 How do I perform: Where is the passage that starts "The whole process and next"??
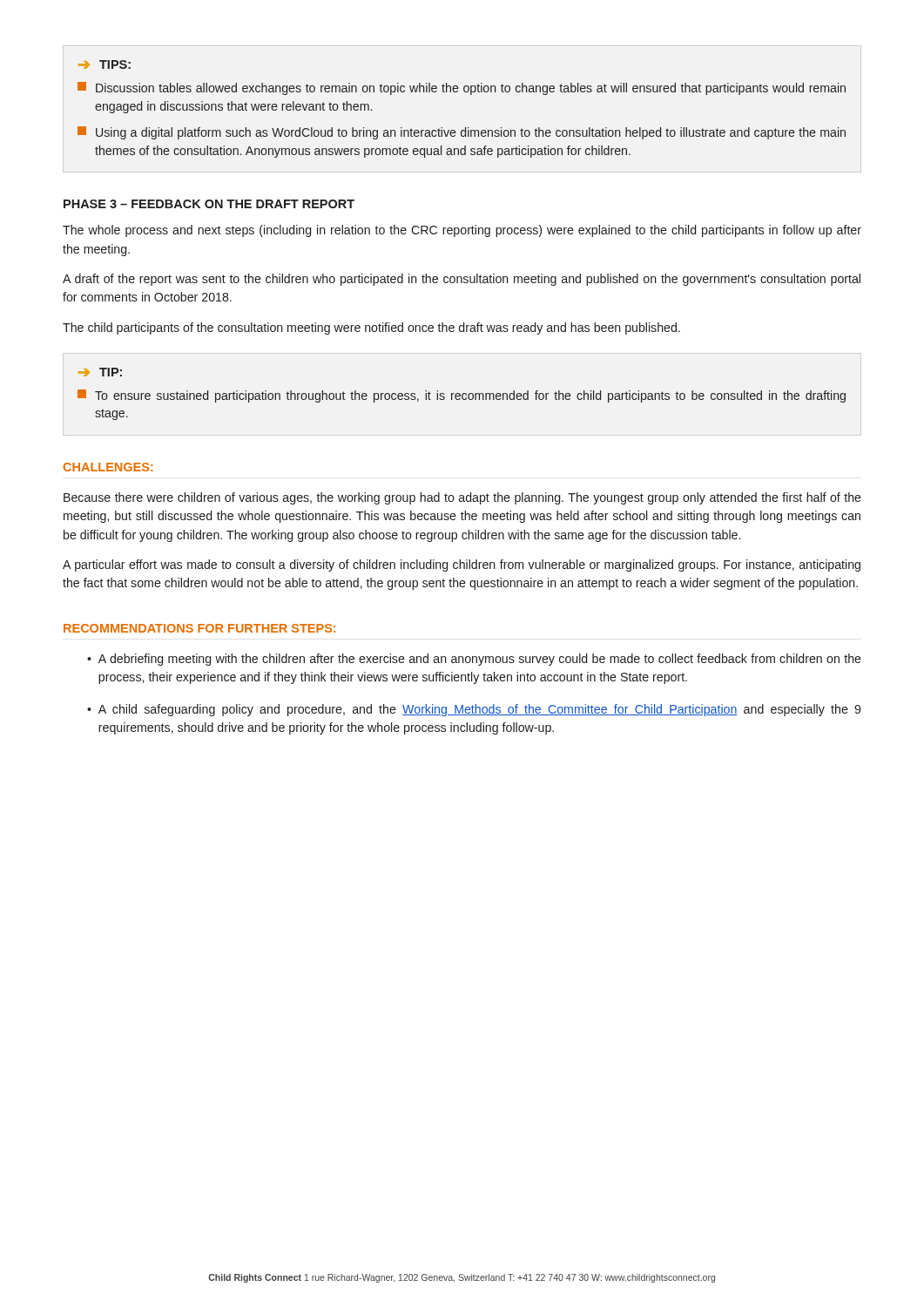pyautogui.click(x=462, y=240)
